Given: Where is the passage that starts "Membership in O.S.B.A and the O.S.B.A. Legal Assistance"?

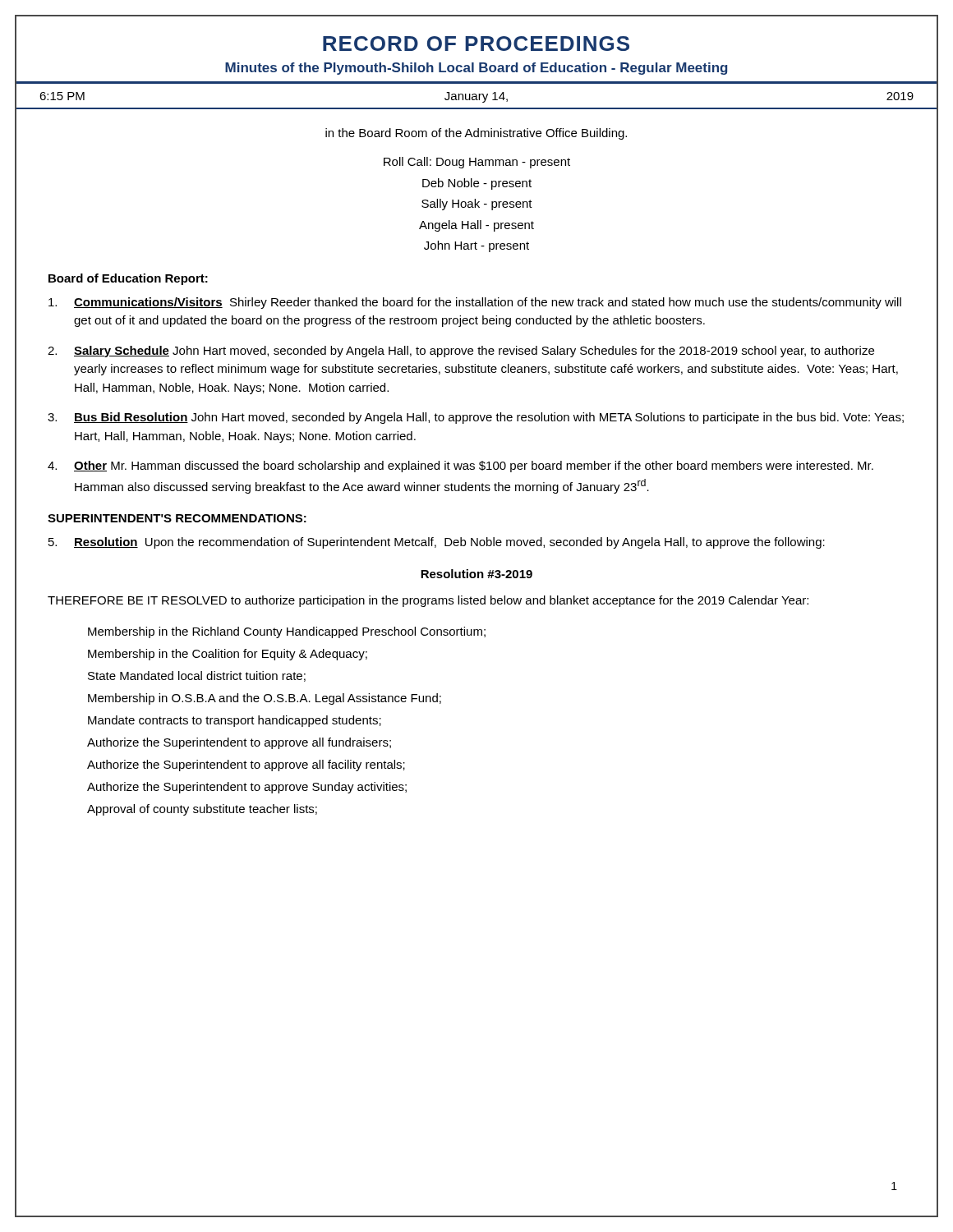Looking at the screenshot, I should pyautogui.click(x=265, y=697).
